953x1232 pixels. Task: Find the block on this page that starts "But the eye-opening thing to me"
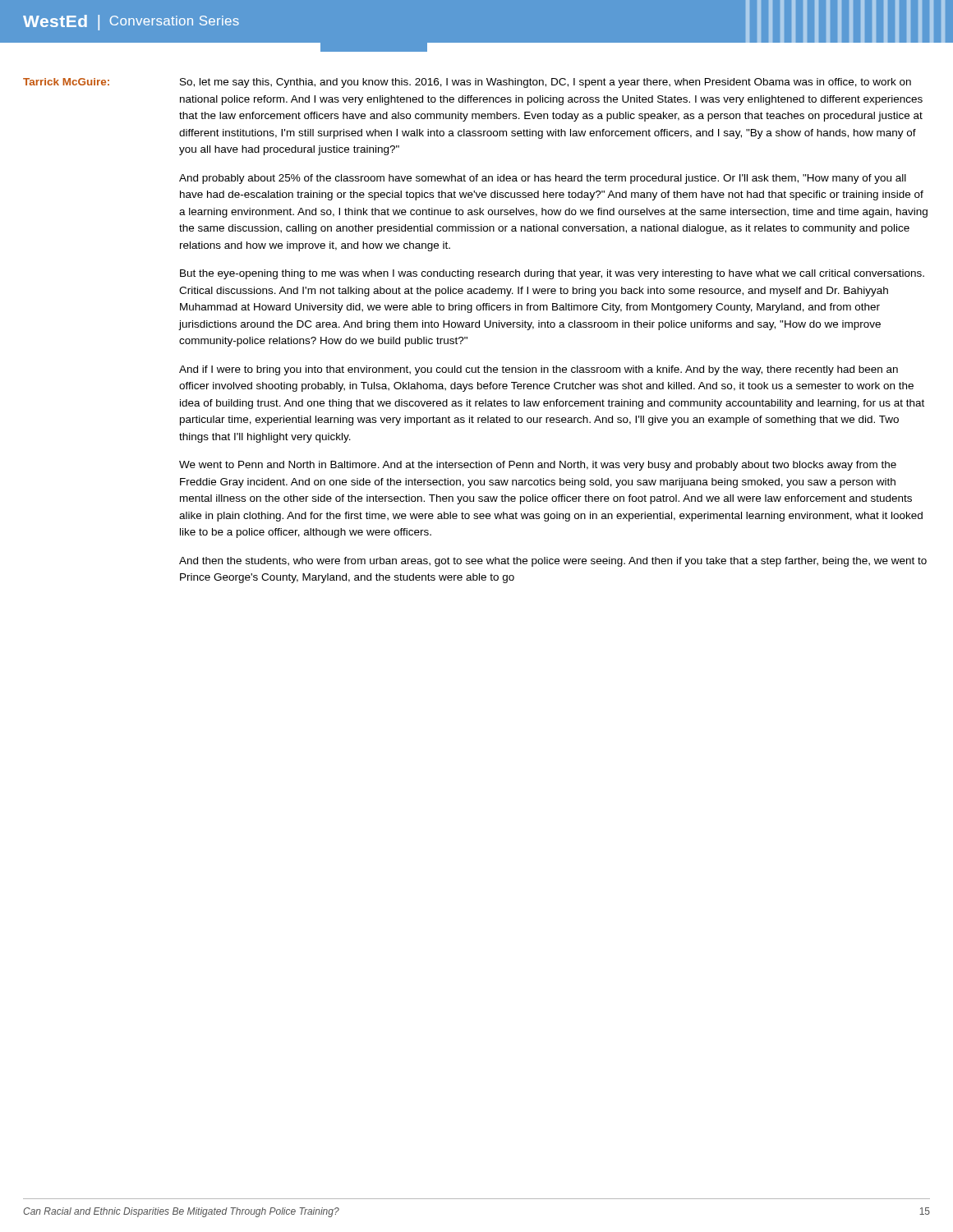point(555,308)
